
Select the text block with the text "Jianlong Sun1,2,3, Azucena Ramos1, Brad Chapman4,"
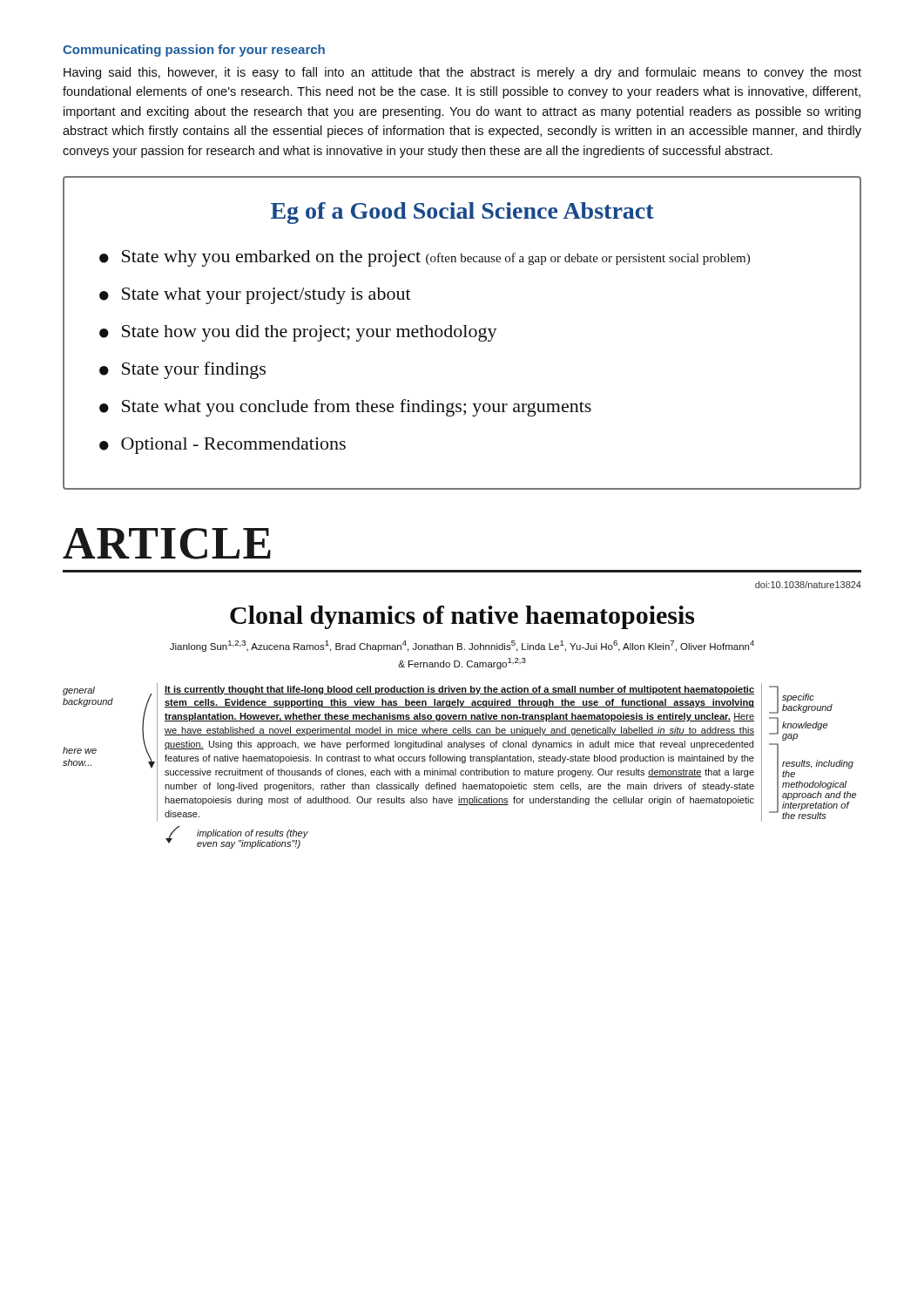462,654
